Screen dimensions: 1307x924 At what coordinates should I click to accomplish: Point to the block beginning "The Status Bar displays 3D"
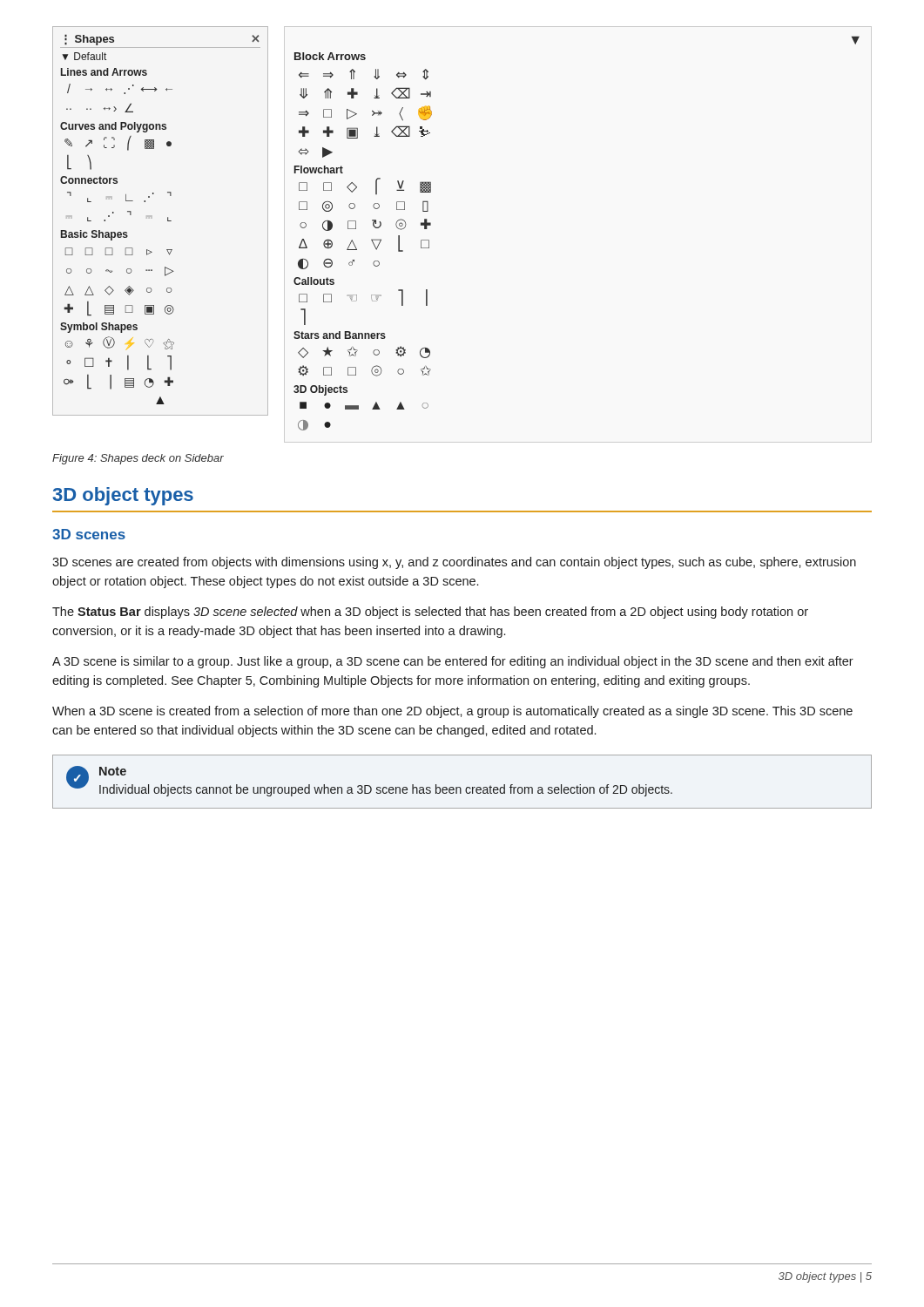coord(430,621)
